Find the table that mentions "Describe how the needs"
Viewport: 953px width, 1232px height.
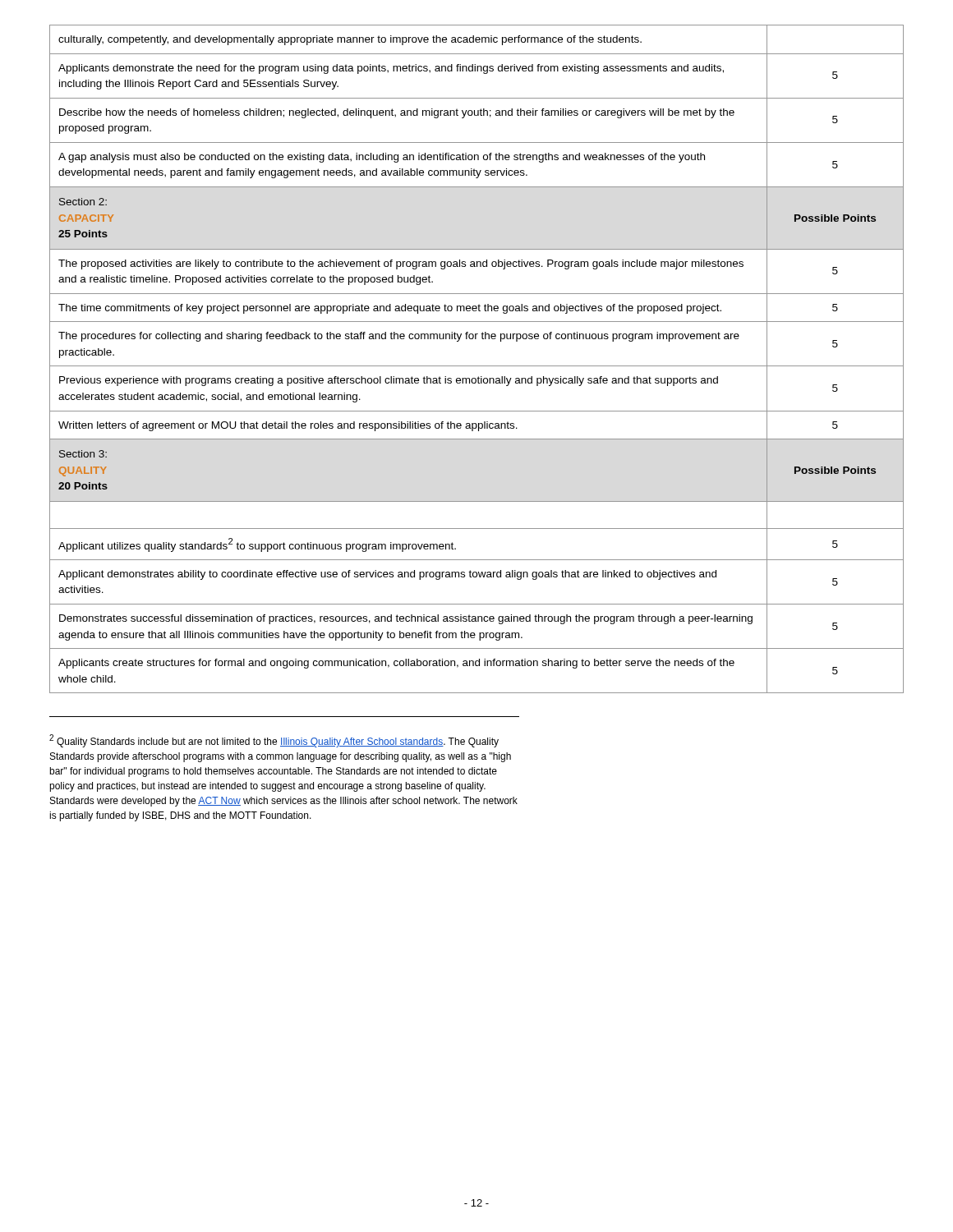coord(476,359)
